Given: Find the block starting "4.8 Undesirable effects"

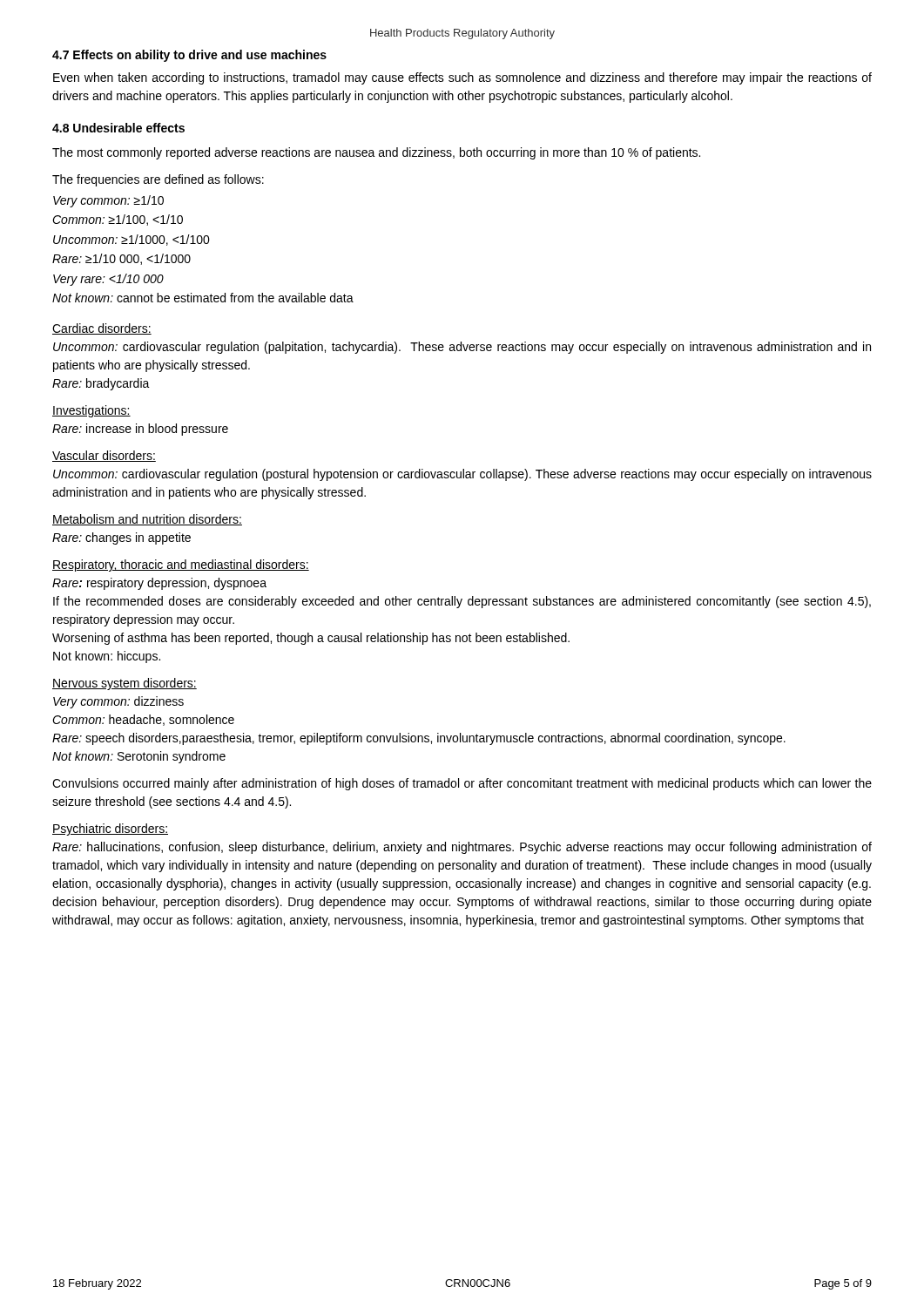Looking at the screenshot, I should (x=119, y=128).
